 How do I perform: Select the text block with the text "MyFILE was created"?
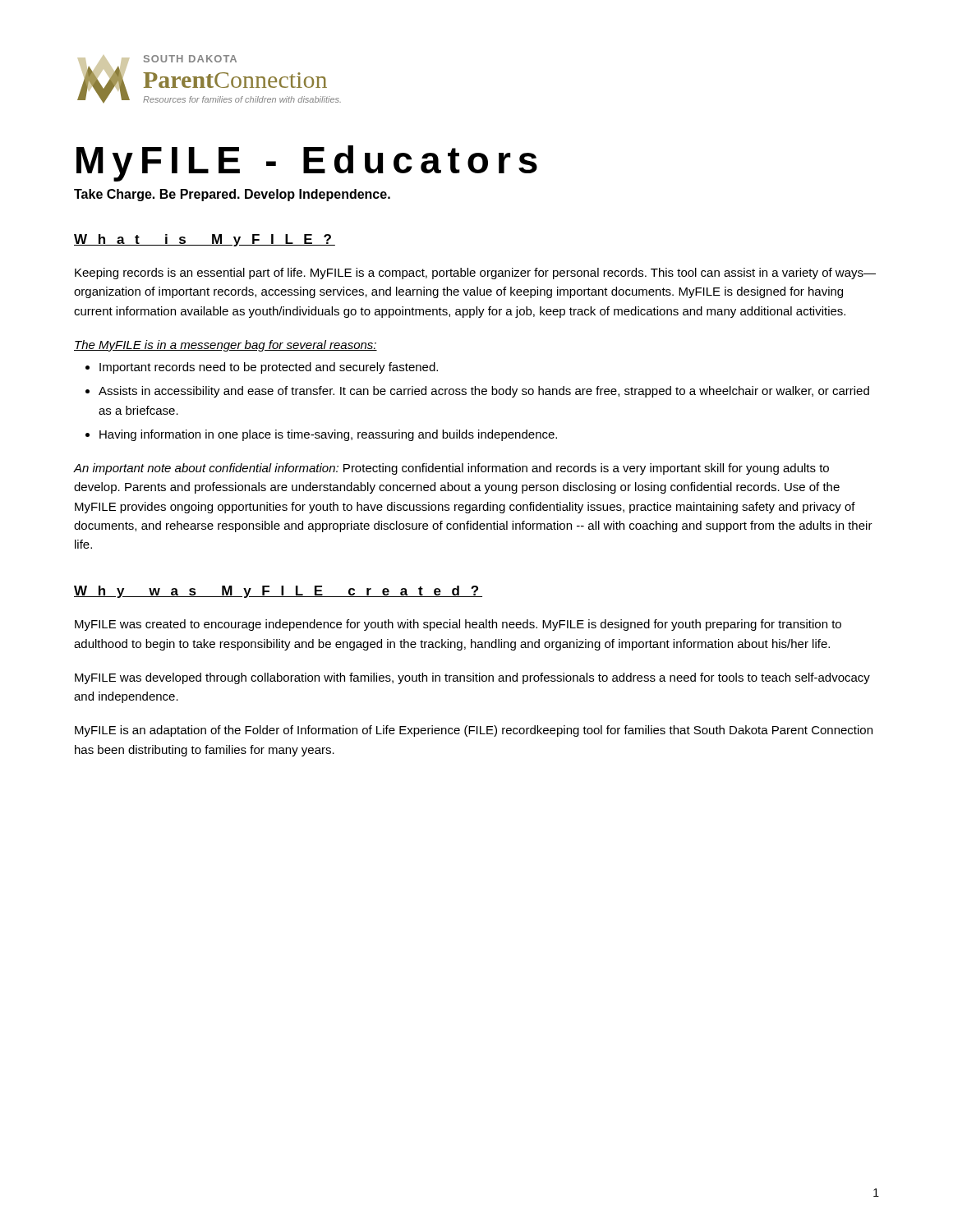pyautogui.click(x=458, y=634)
